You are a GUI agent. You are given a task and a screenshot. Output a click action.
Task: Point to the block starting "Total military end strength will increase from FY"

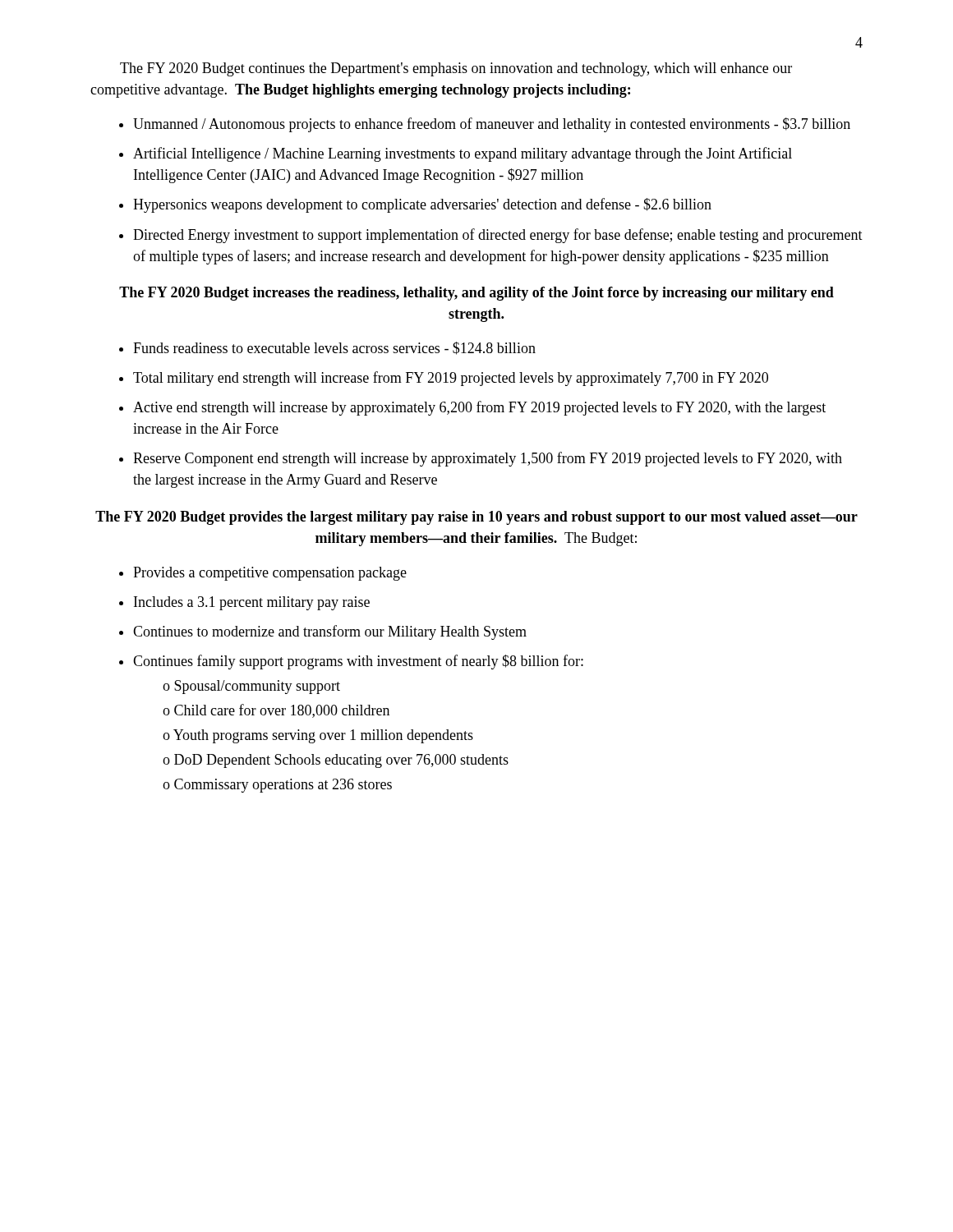(x=451, y=378)
